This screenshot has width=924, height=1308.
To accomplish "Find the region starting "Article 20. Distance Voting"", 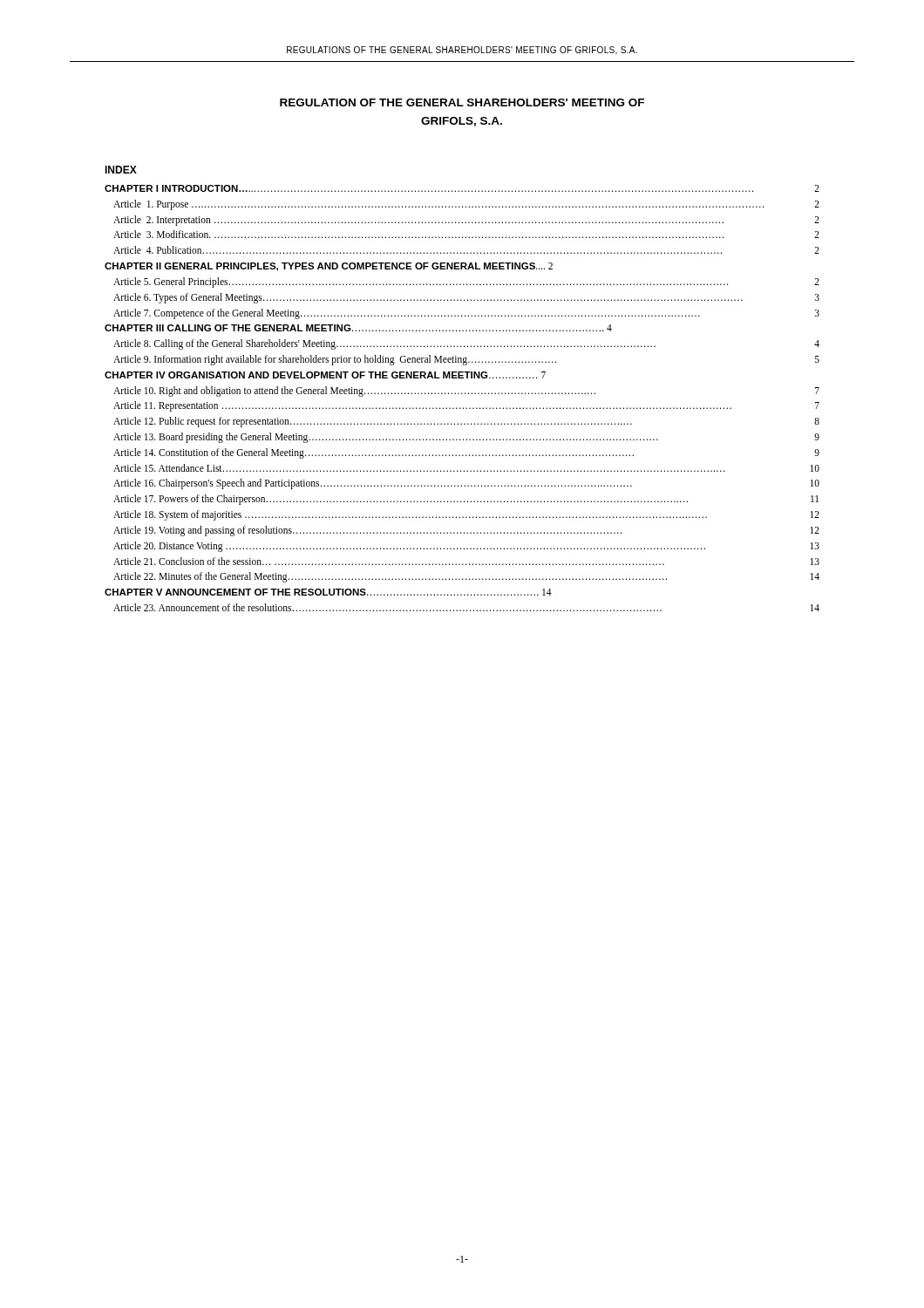I will click(466, 546).
